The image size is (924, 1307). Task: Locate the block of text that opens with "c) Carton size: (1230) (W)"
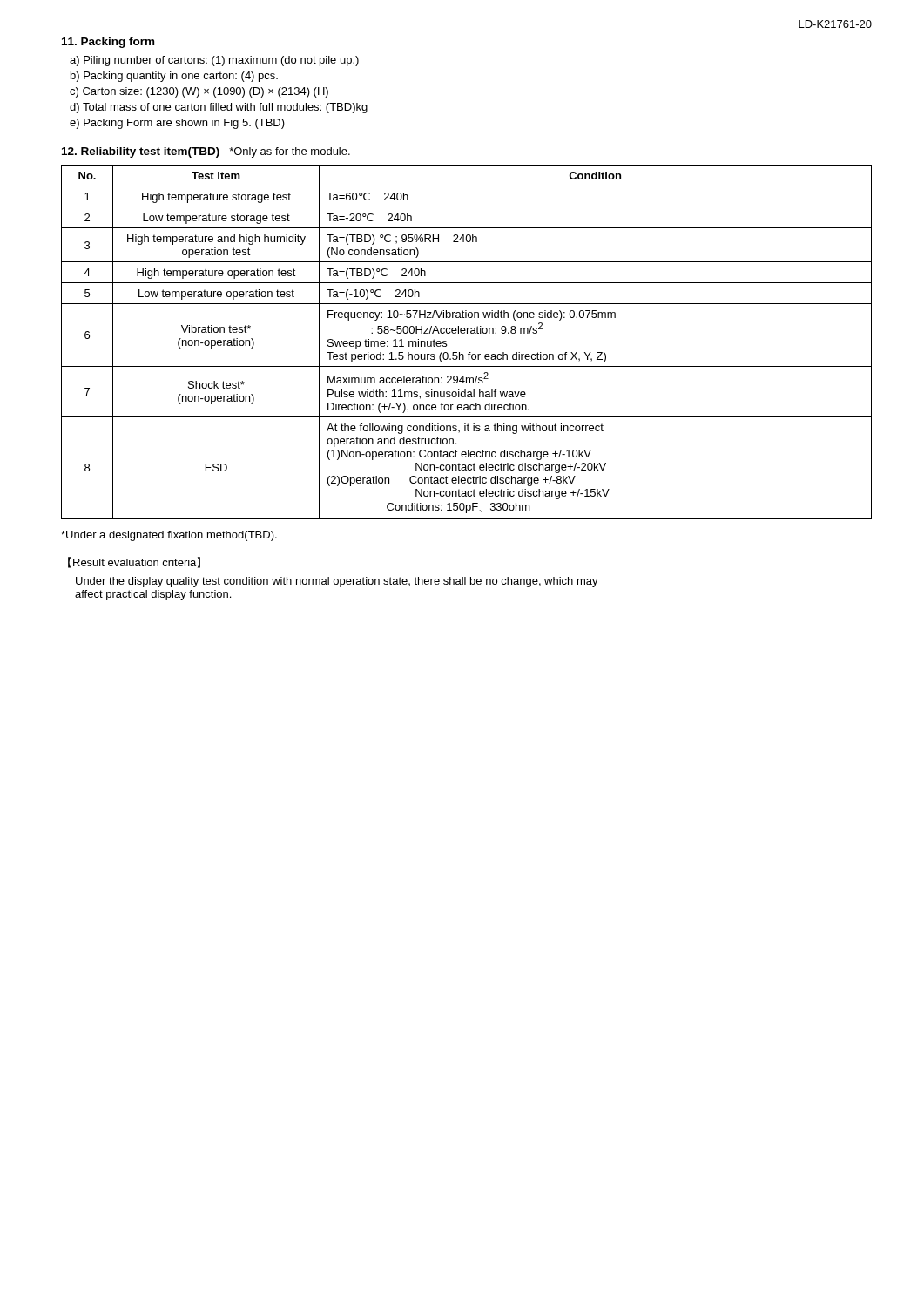click(x=199, y=91)
